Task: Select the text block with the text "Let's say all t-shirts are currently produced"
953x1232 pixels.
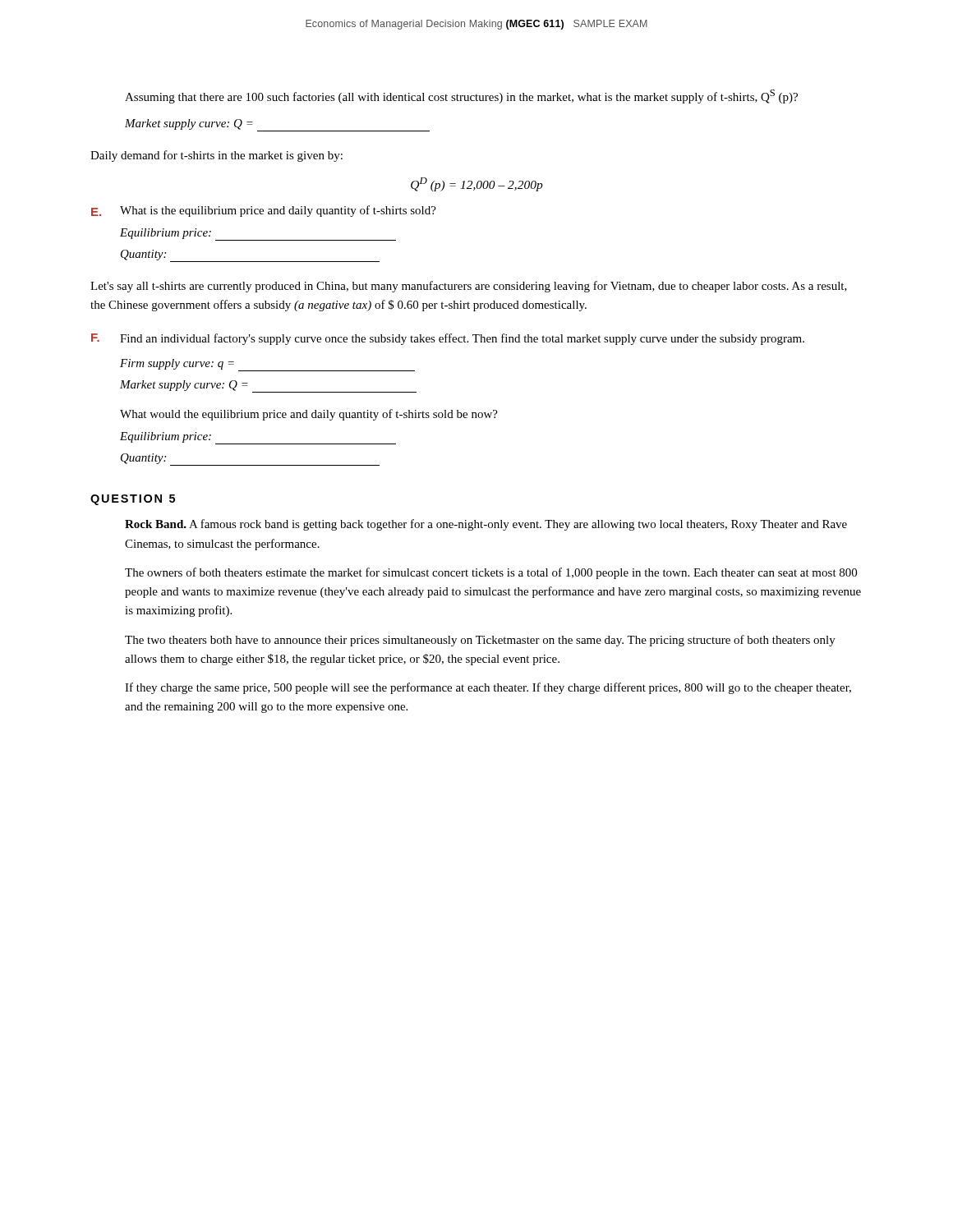Action: 469,295
